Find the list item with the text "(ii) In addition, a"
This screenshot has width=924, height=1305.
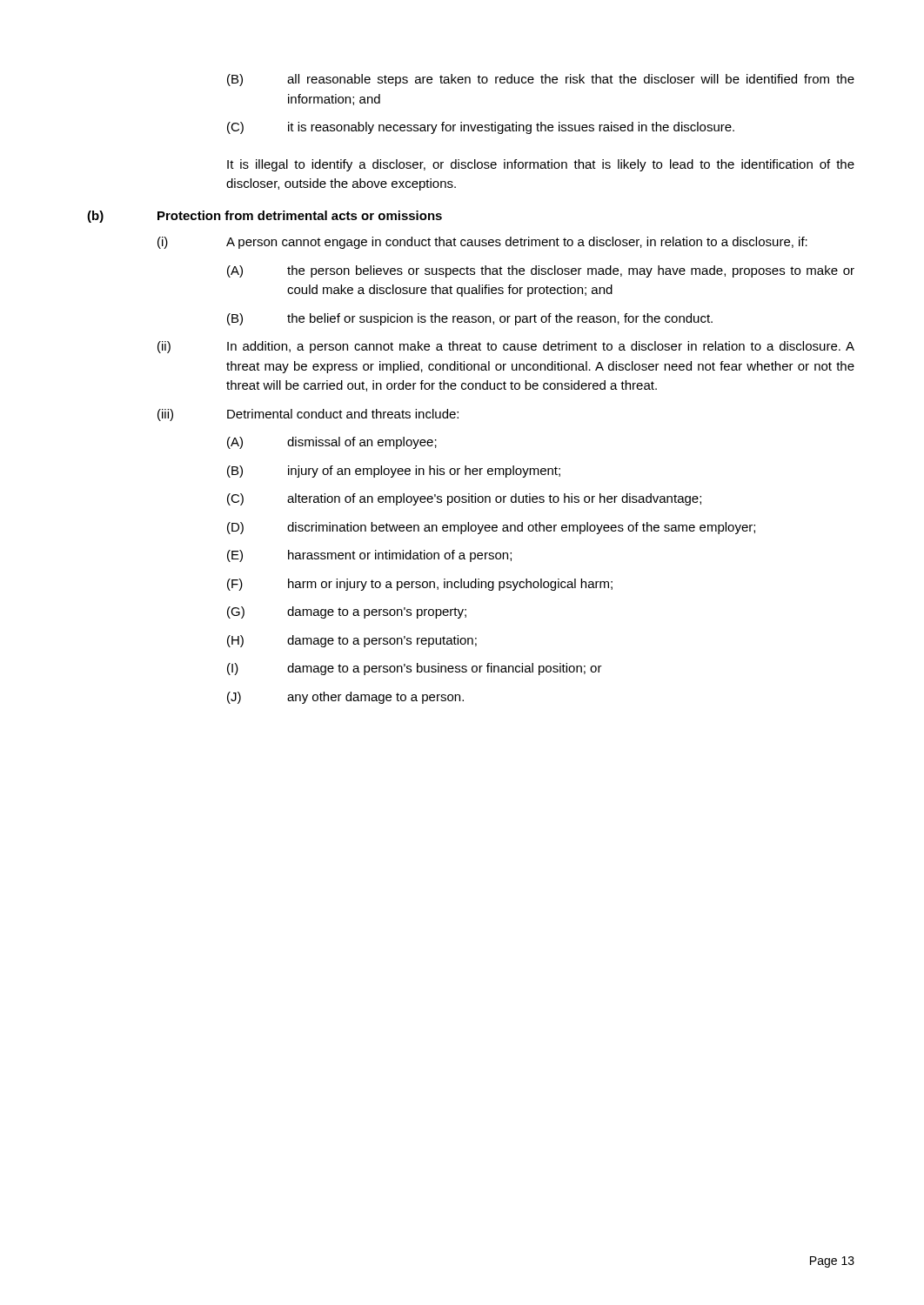pyautogui.click(x=506, y=366)
